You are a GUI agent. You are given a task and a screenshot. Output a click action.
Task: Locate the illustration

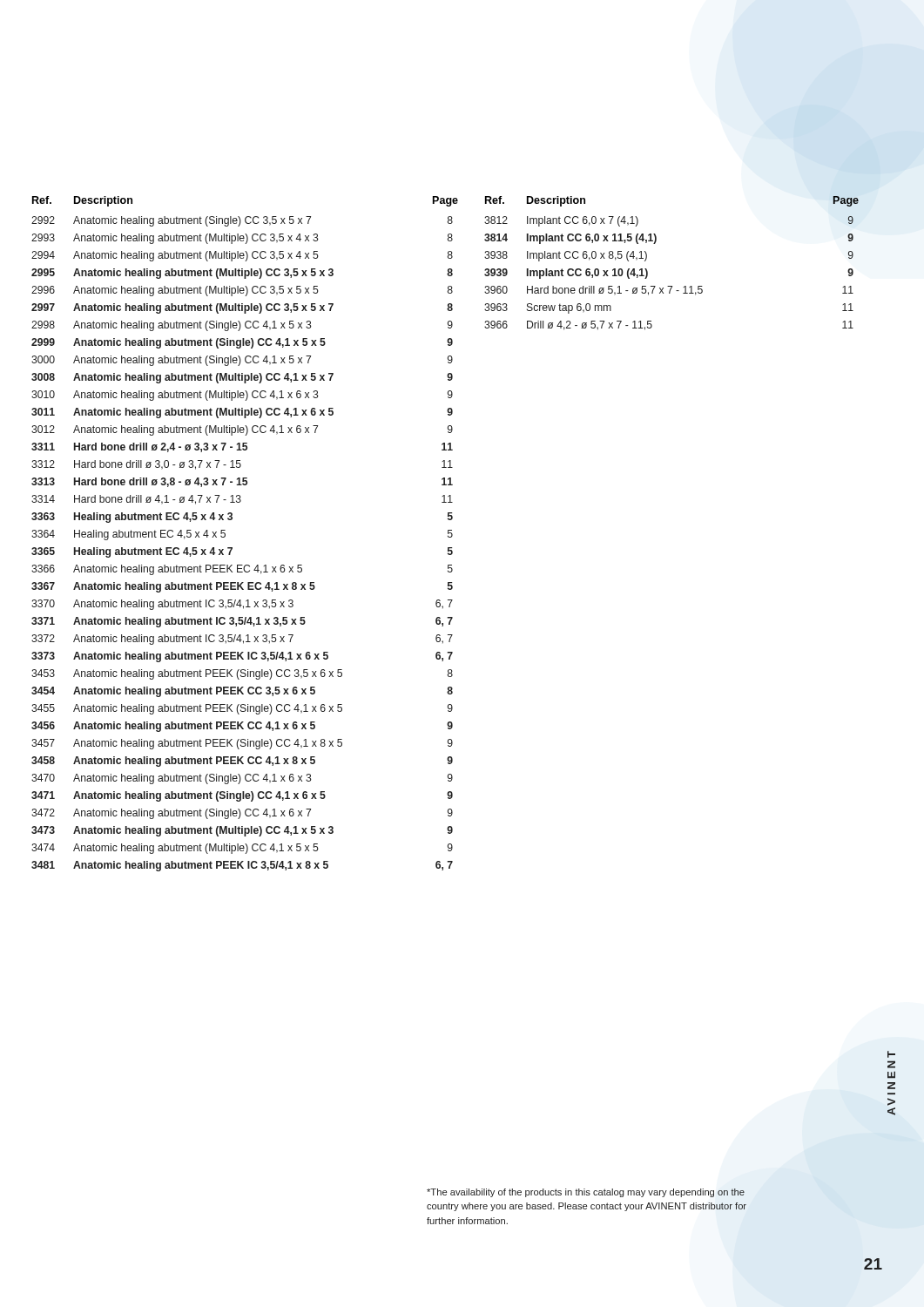point(715,139)
